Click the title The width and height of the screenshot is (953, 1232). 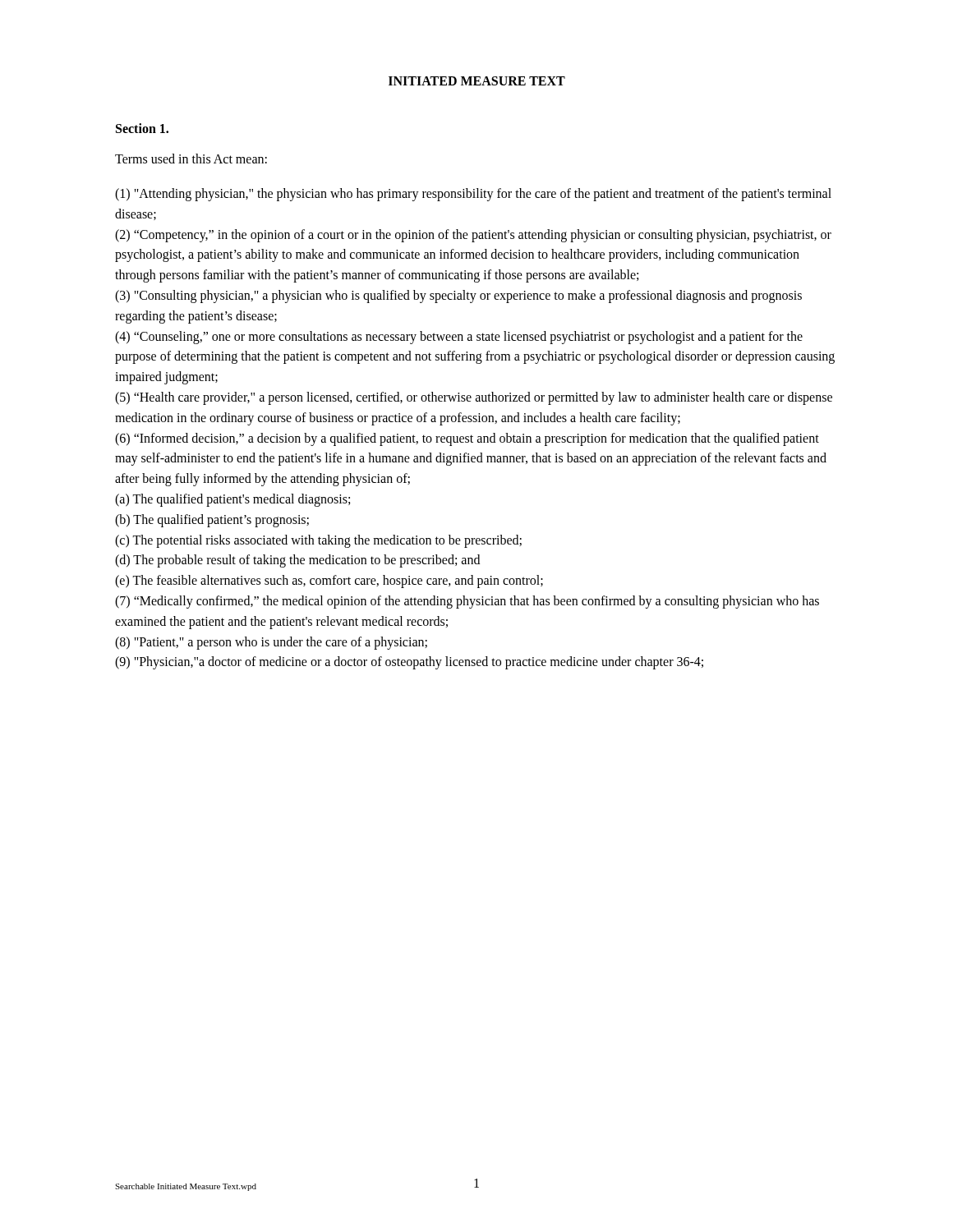pos(476,81)
